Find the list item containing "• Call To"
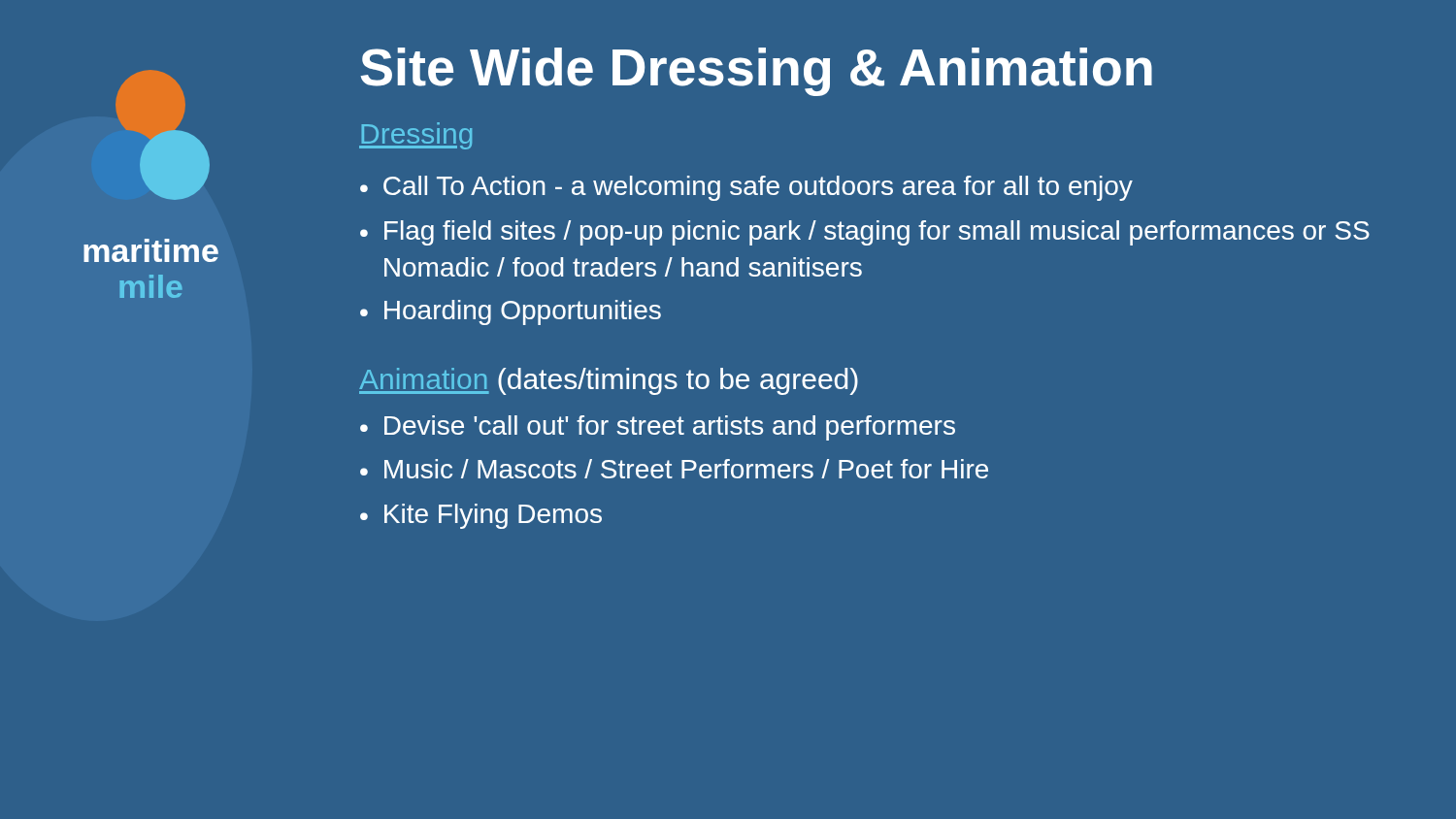Screen dimensions: 819x1456 click(x=746, y=188)
